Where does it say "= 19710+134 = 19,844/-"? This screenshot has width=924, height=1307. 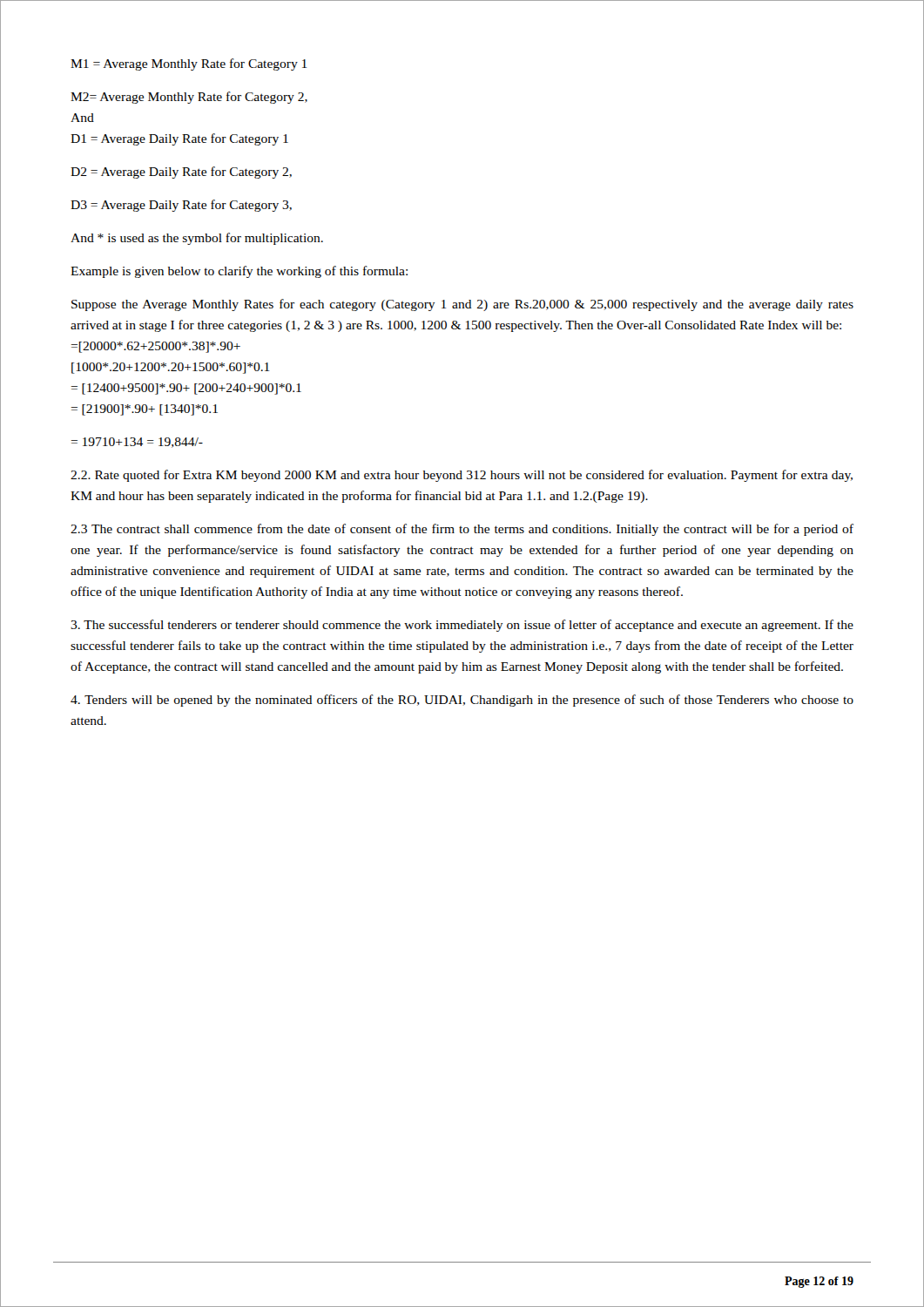pyautogui.click(x=137, y=442)
